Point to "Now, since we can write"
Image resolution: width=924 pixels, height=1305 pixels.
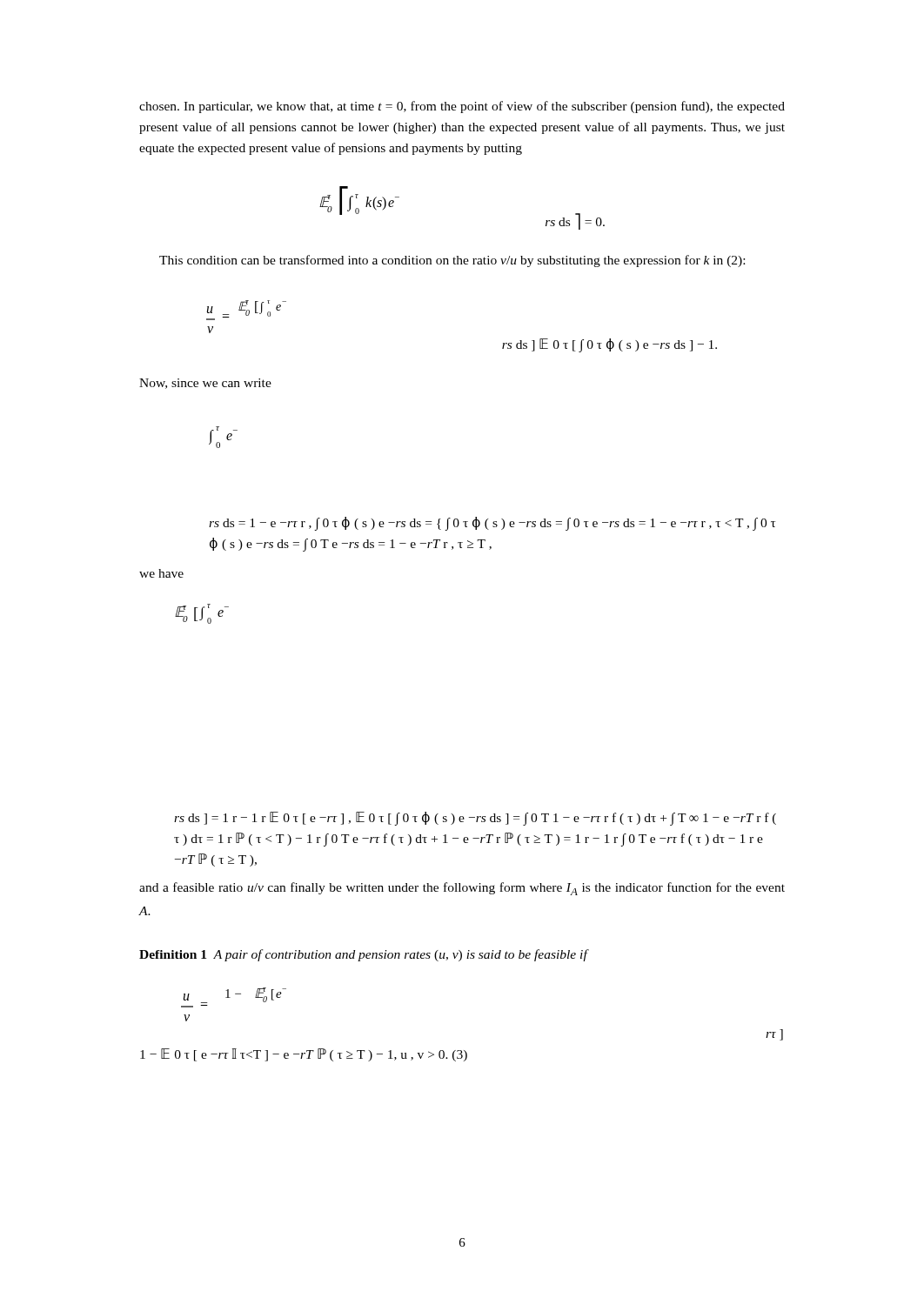[x=205, y=382]
